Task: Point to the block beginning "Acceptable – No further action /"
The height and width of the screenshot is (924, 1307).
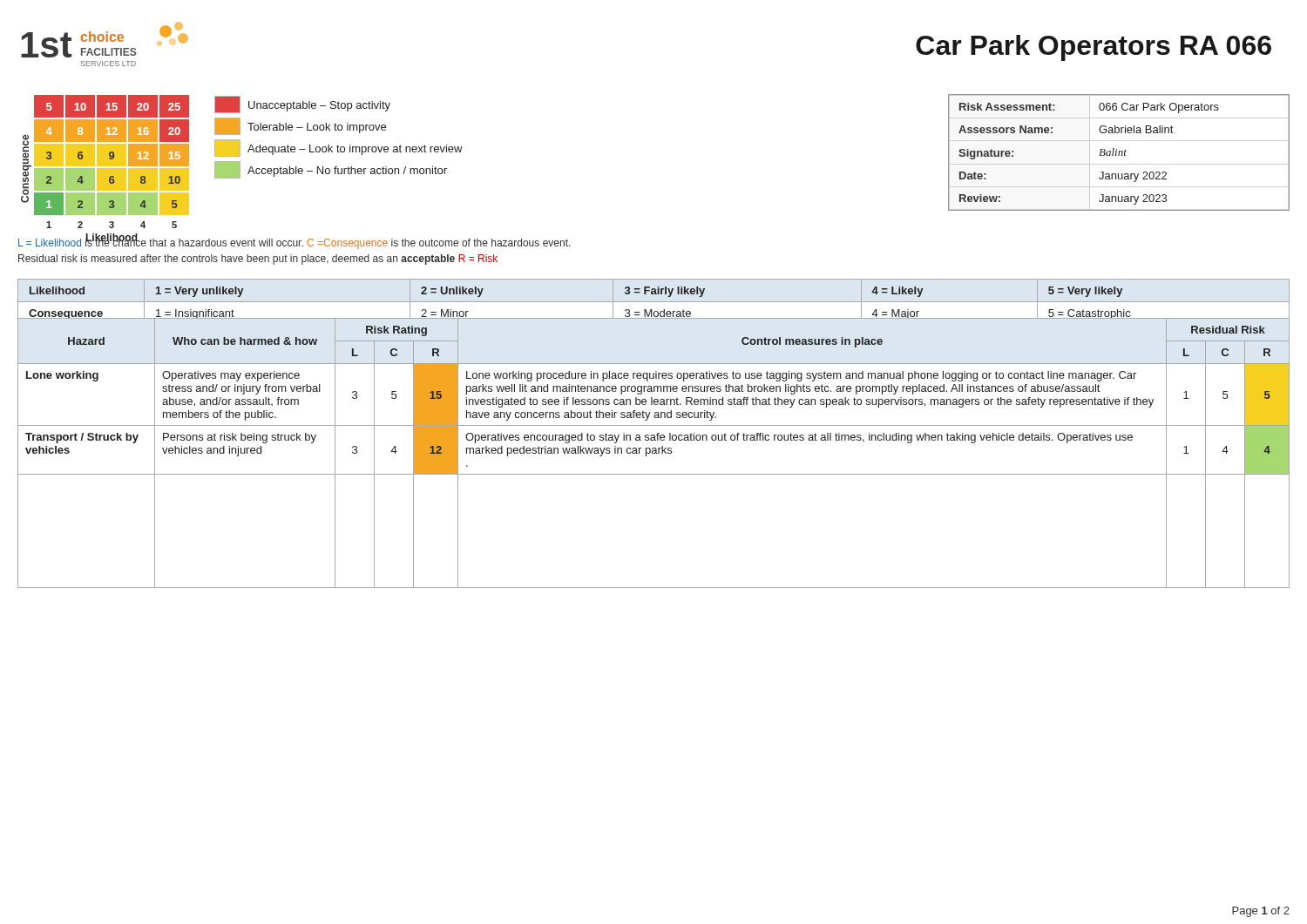Action: click(331, 170)
